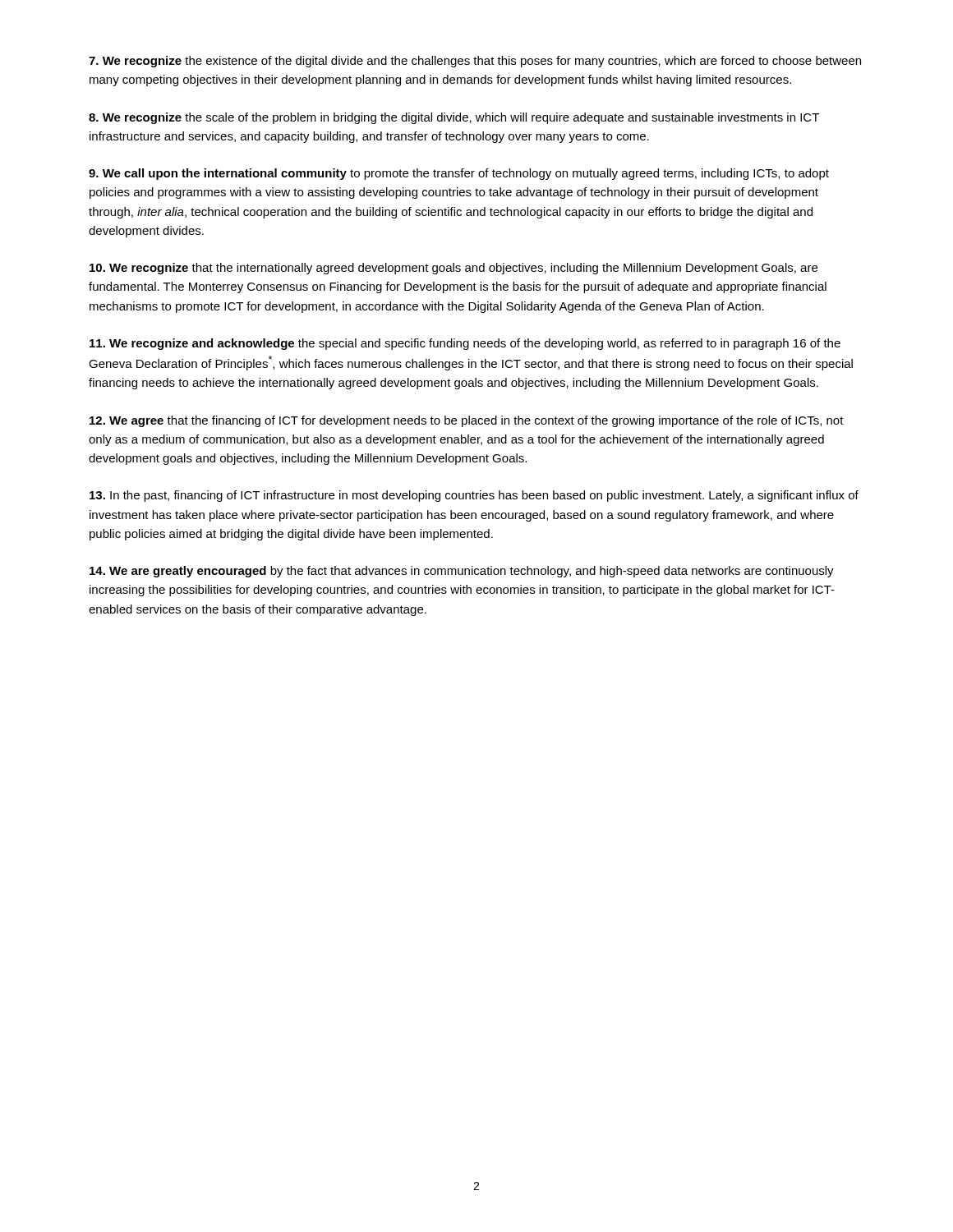Locate the text block with the text "We agree that the financing"
Viewport: 953px width, 1232px height.
[466, 439]
